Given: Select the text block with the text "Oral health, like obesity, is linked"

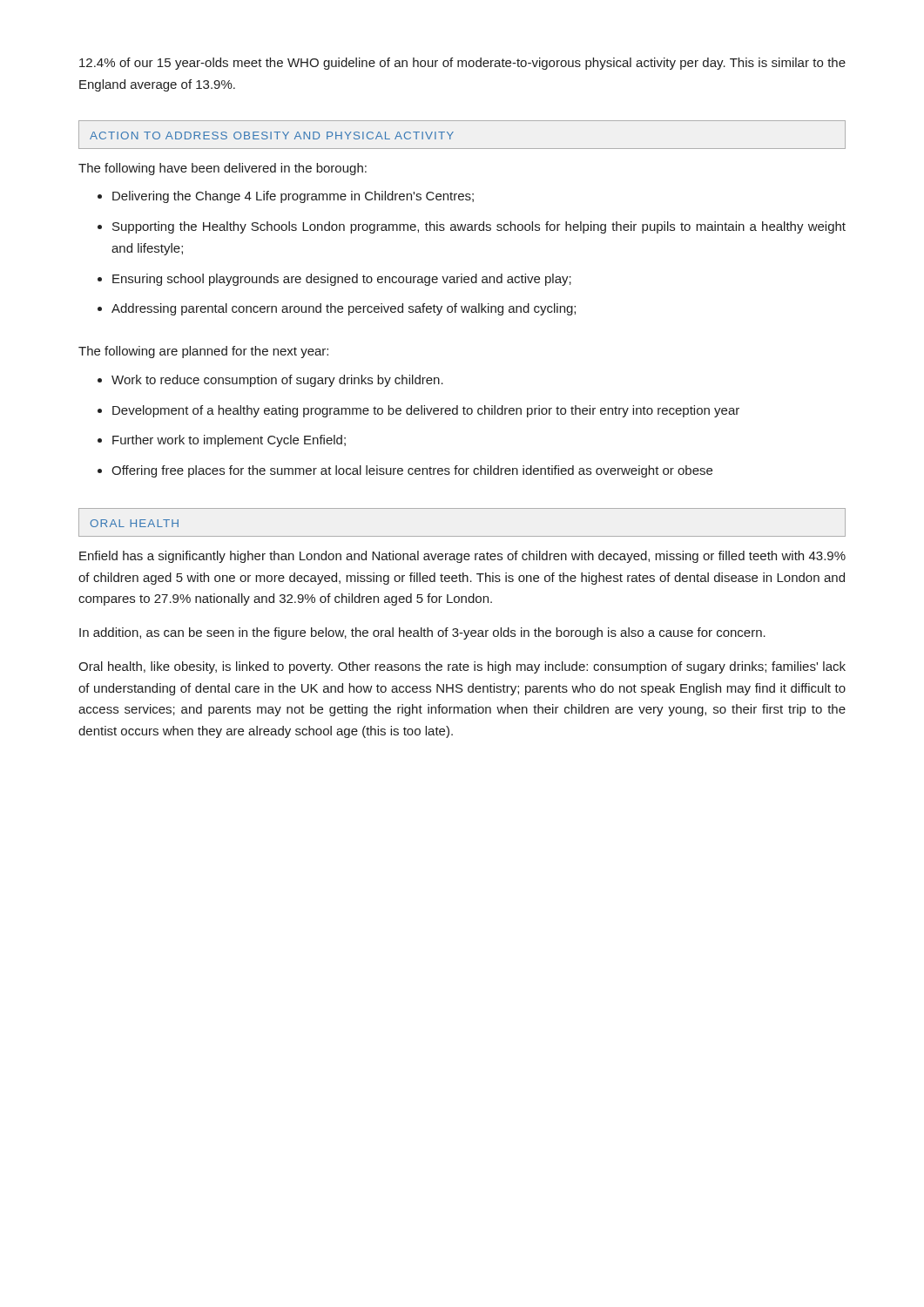Looking at the screenshot, I should (462, 698).
